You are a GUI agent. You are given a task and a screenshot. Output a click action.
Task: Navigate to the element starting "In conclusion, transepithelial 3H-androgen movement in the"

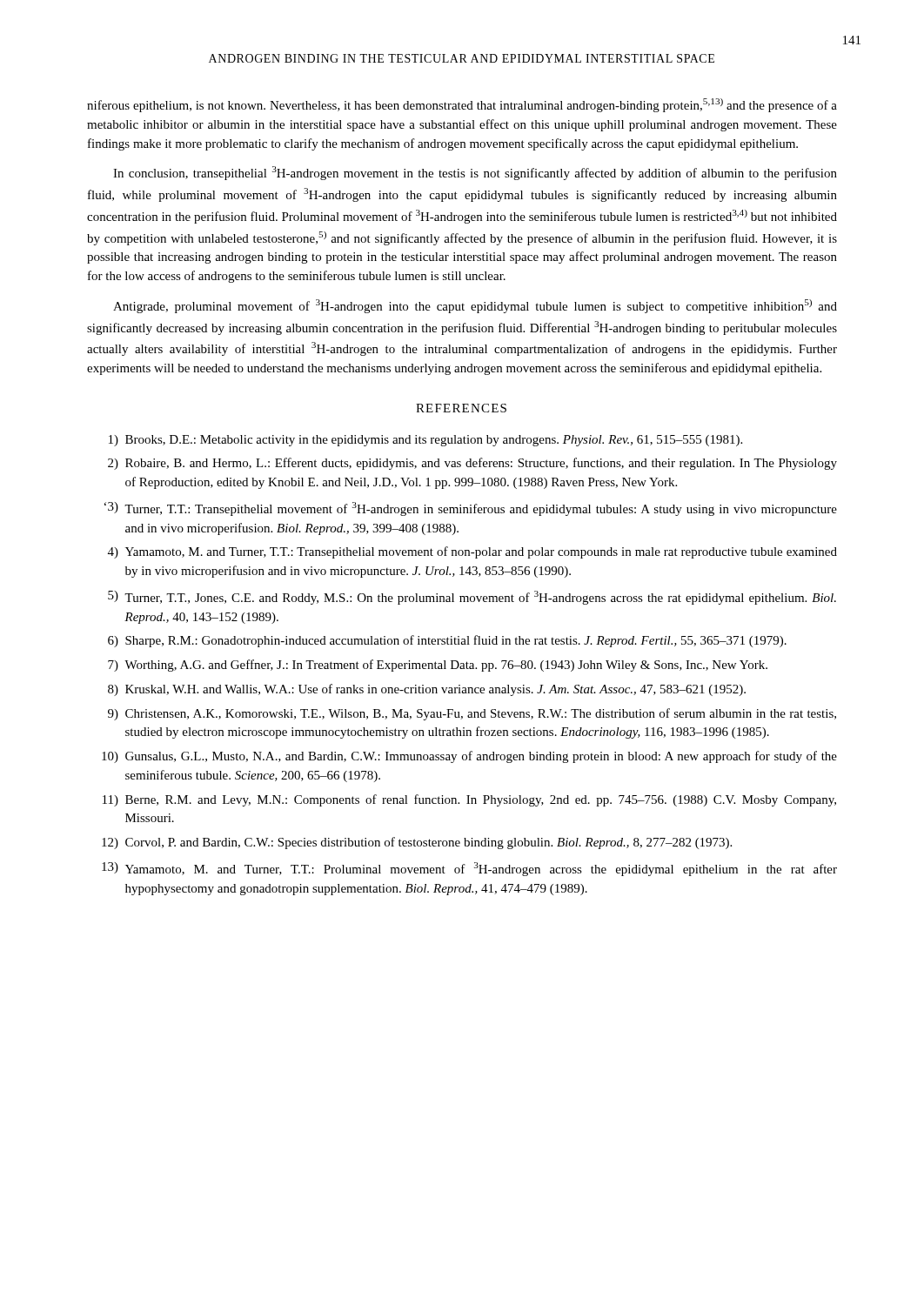pyautogui.click(x=462, y=223)
